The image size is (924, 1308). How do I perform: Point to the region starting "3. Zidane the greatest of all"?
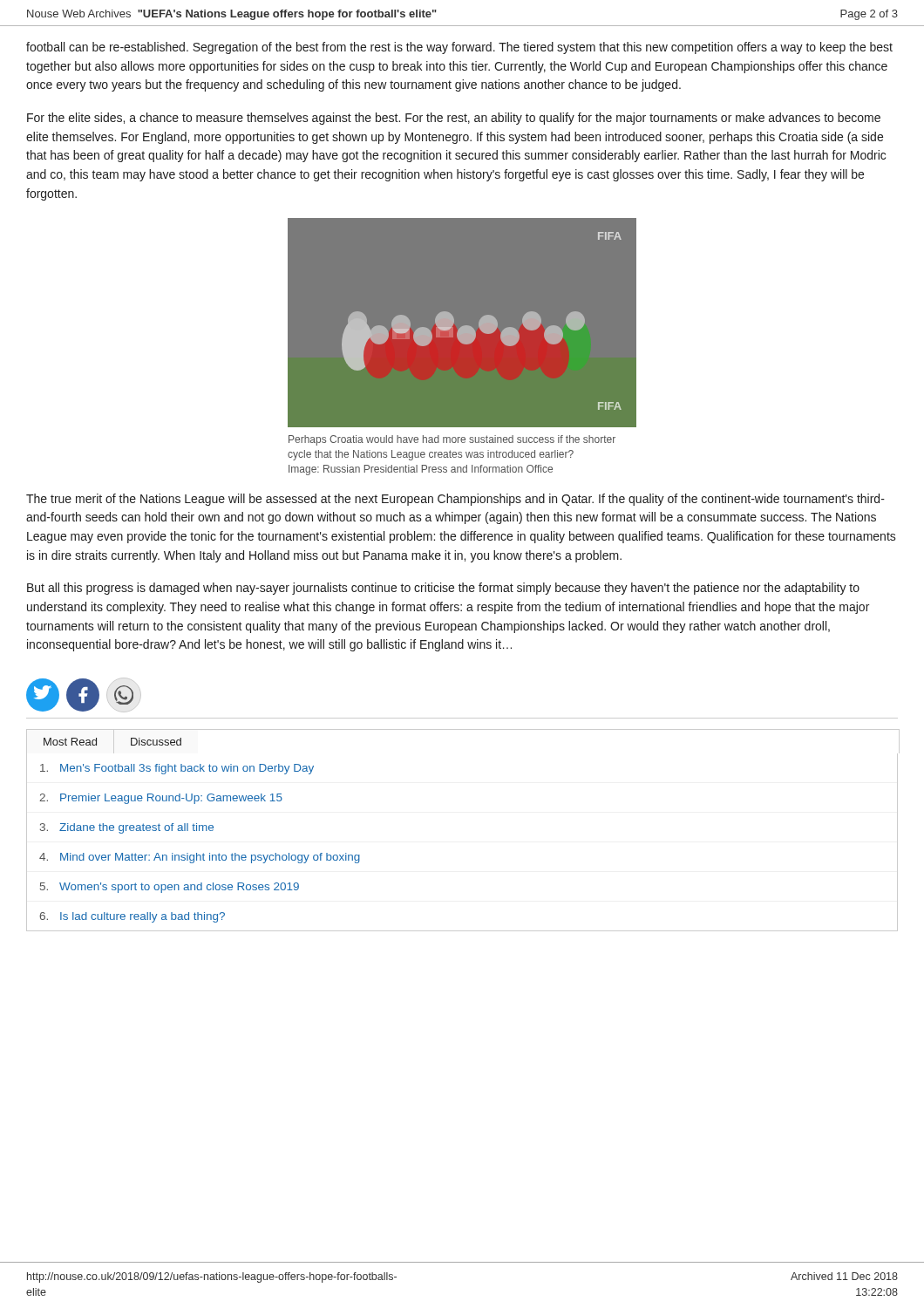(x=127, y=827)
